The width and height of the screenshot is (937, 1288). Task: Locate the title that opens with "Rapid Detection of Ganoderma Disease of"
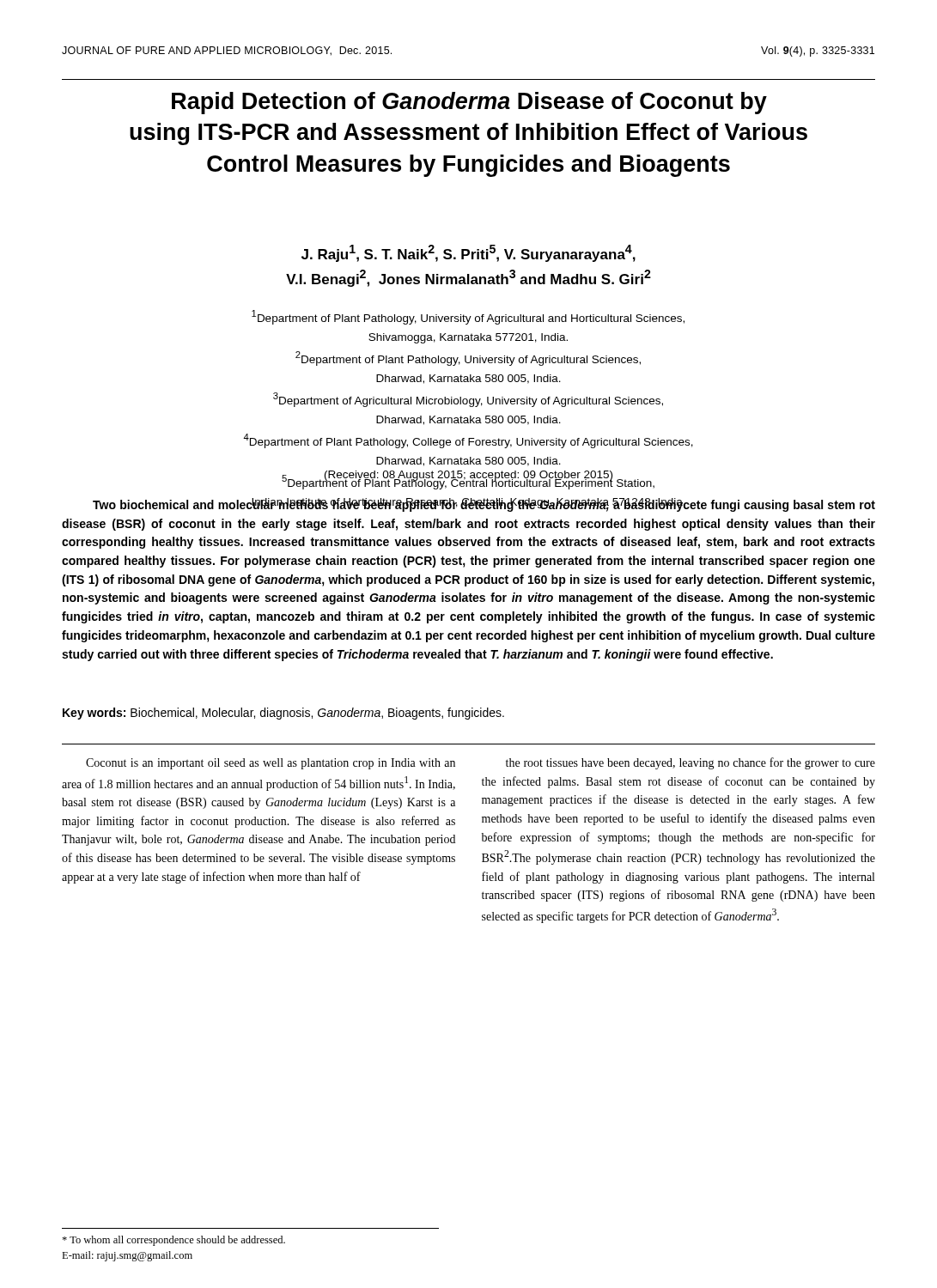pos(468,133)
